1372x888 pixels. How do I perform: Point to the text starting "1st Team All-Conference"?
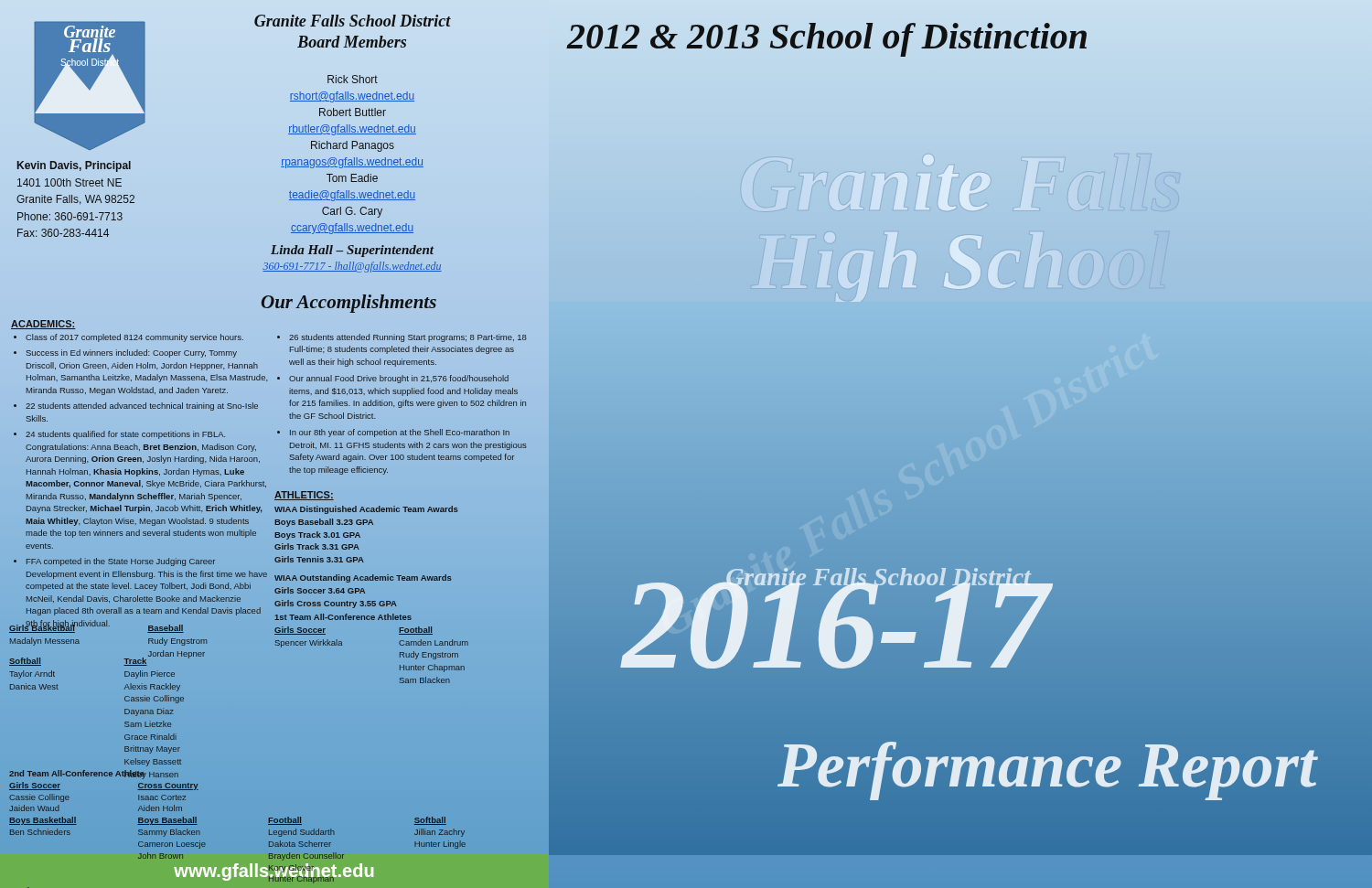coord(400,649)
